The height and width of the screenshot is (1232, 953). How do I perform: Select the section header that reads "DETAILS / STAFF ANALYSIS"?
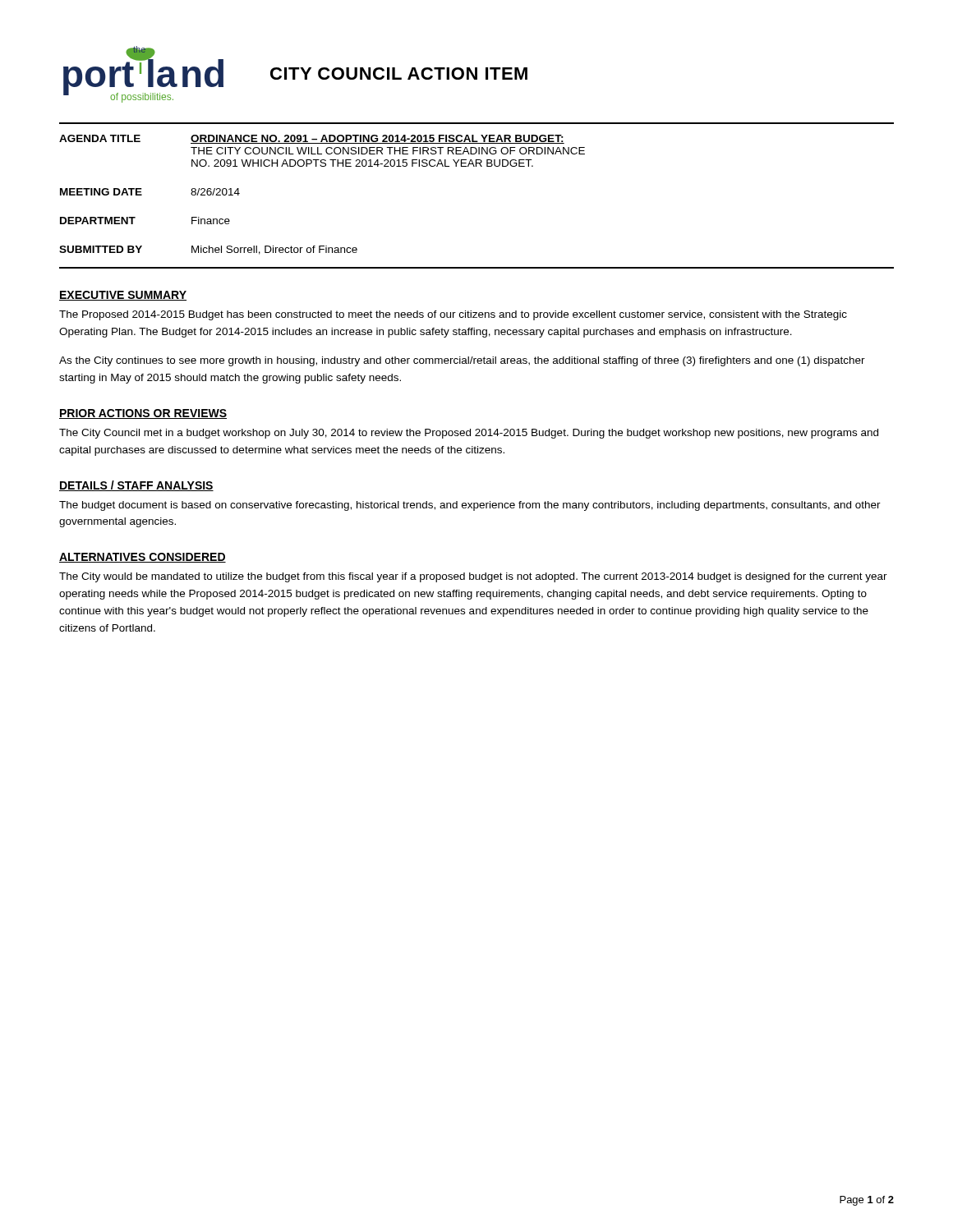click(x=136, y=485)
